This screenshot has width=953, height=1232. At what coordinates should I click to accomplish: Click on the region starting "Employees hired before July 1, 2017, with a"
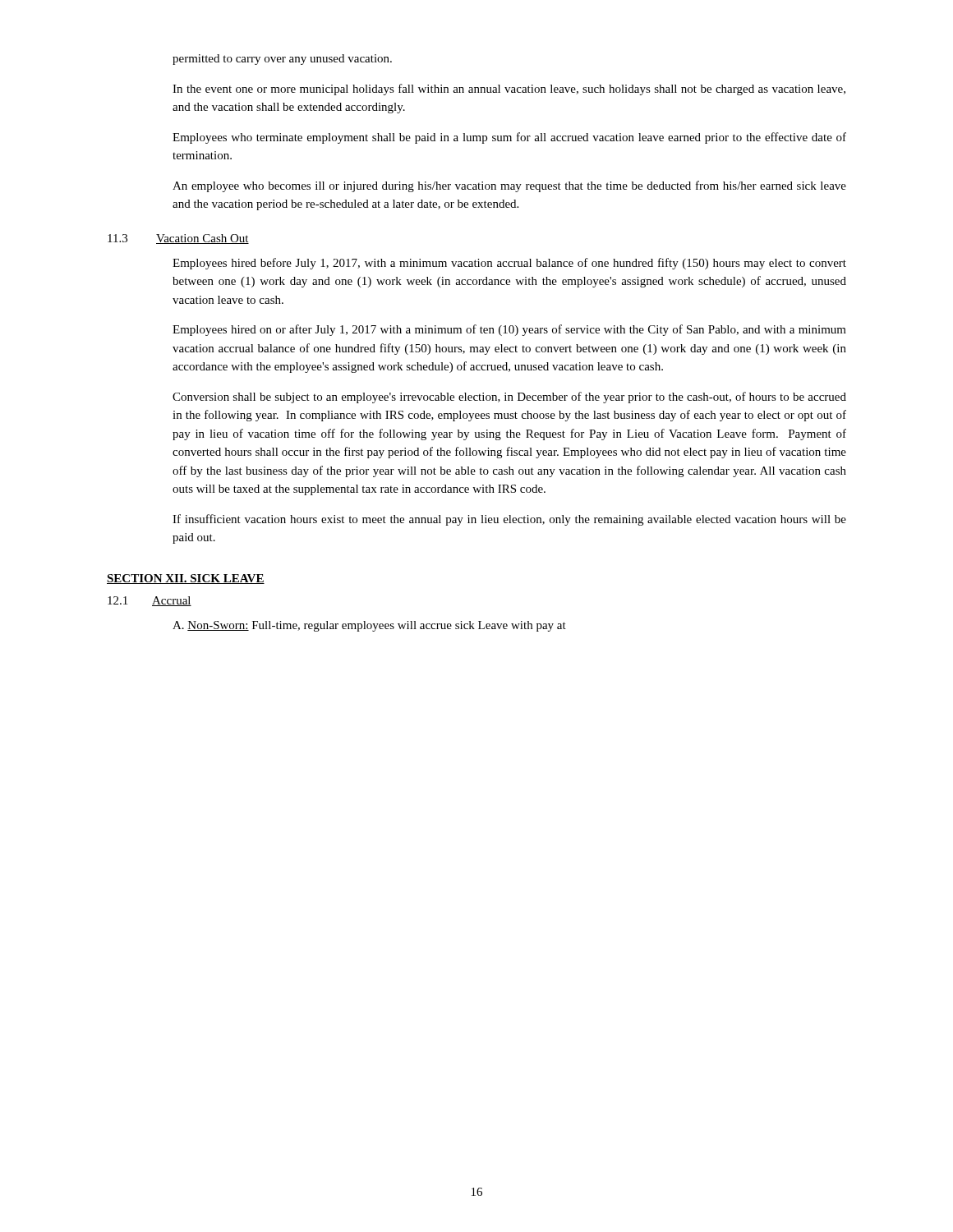[509, 281]
